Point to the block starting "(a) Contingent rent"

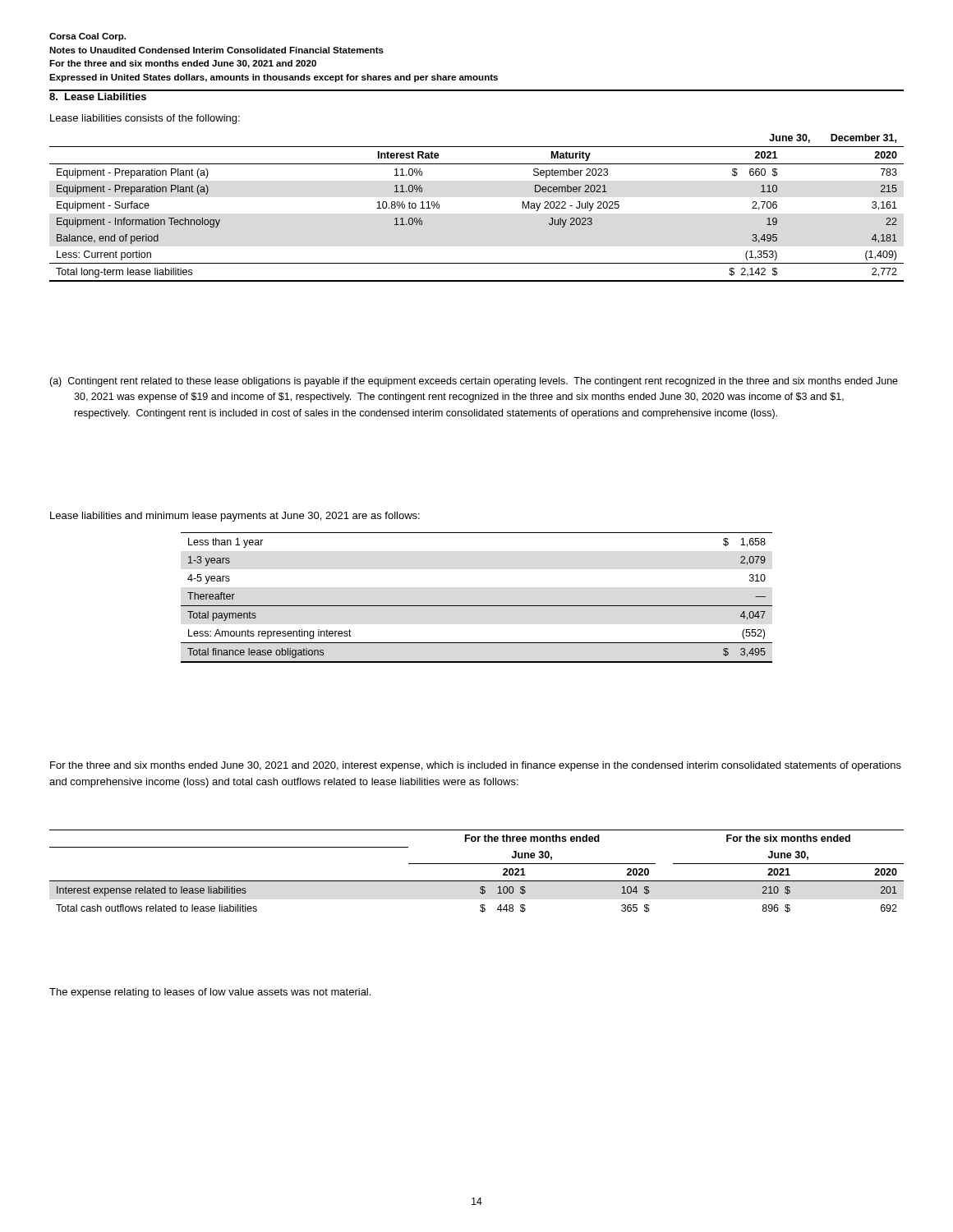click(476, 398)
